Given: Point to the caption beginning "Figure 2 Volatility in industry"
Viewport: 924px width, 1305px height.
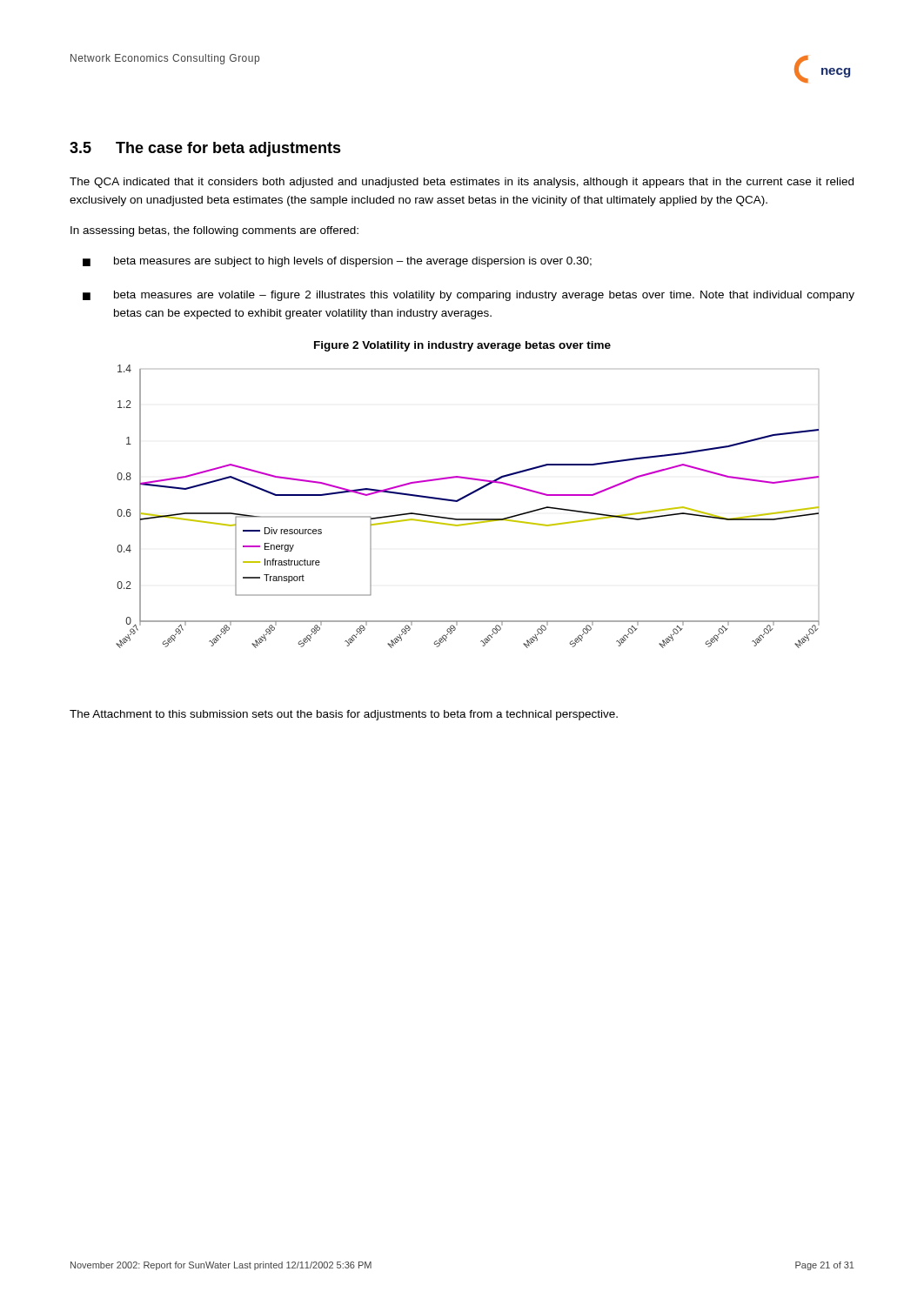Looking at the screenshot, I should click(462, 345).
